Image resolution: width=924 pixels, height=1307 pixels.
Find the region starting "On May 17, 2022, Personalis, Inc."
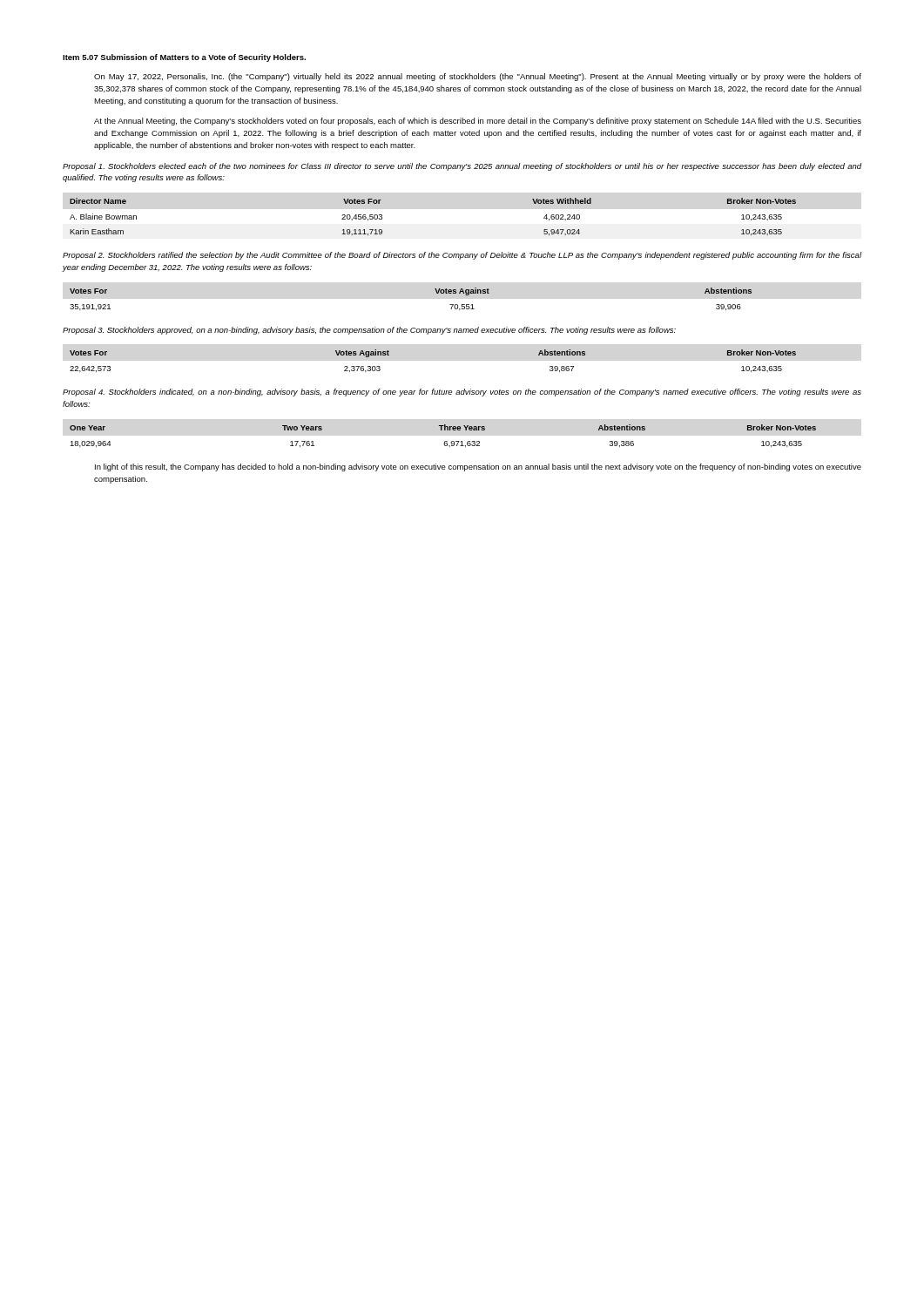pos(478,89)
